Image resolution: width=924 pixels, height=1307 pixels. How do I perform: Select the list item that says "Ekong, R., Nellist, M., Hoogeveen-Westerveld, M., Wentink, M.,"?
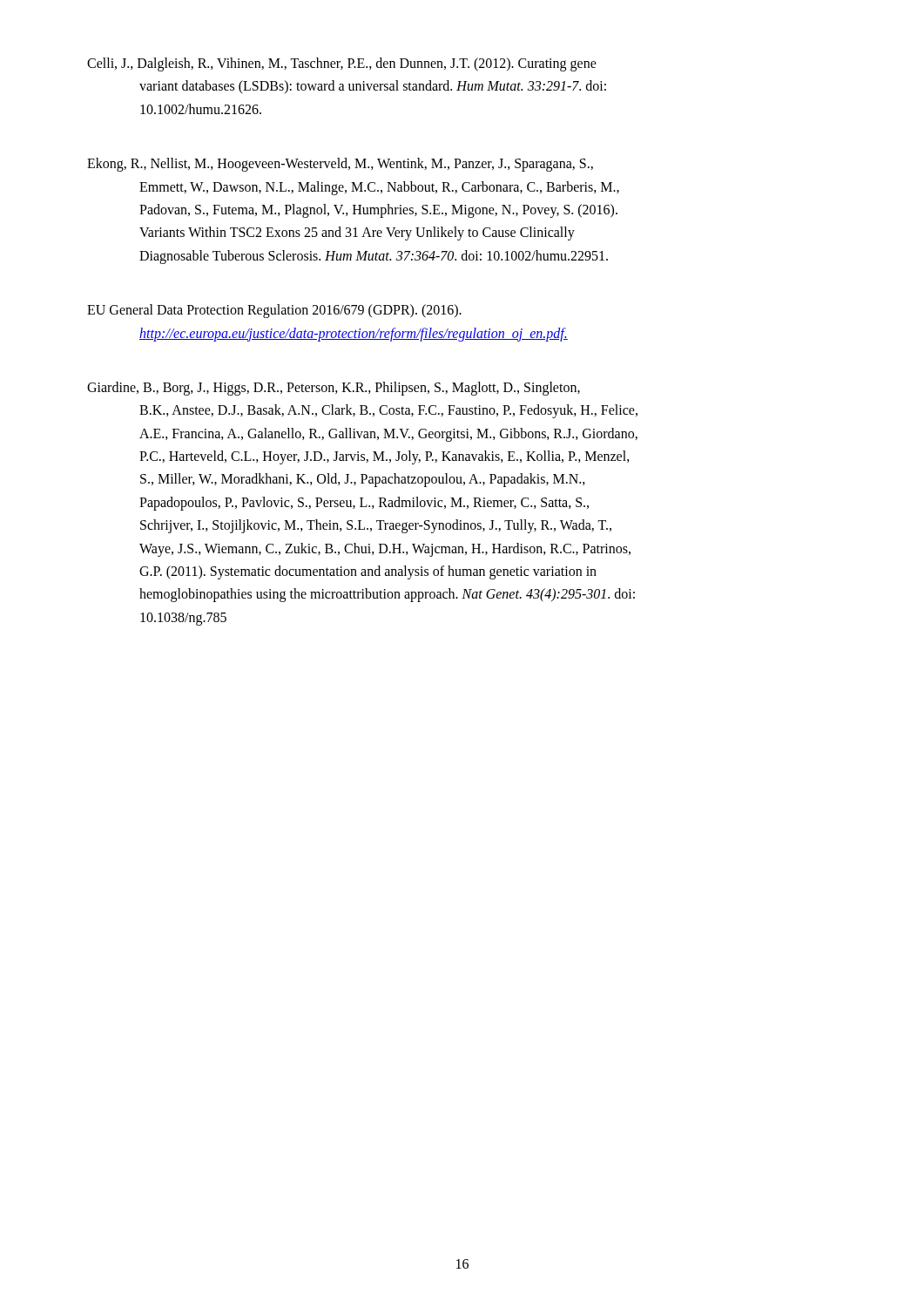pos(471,210)
